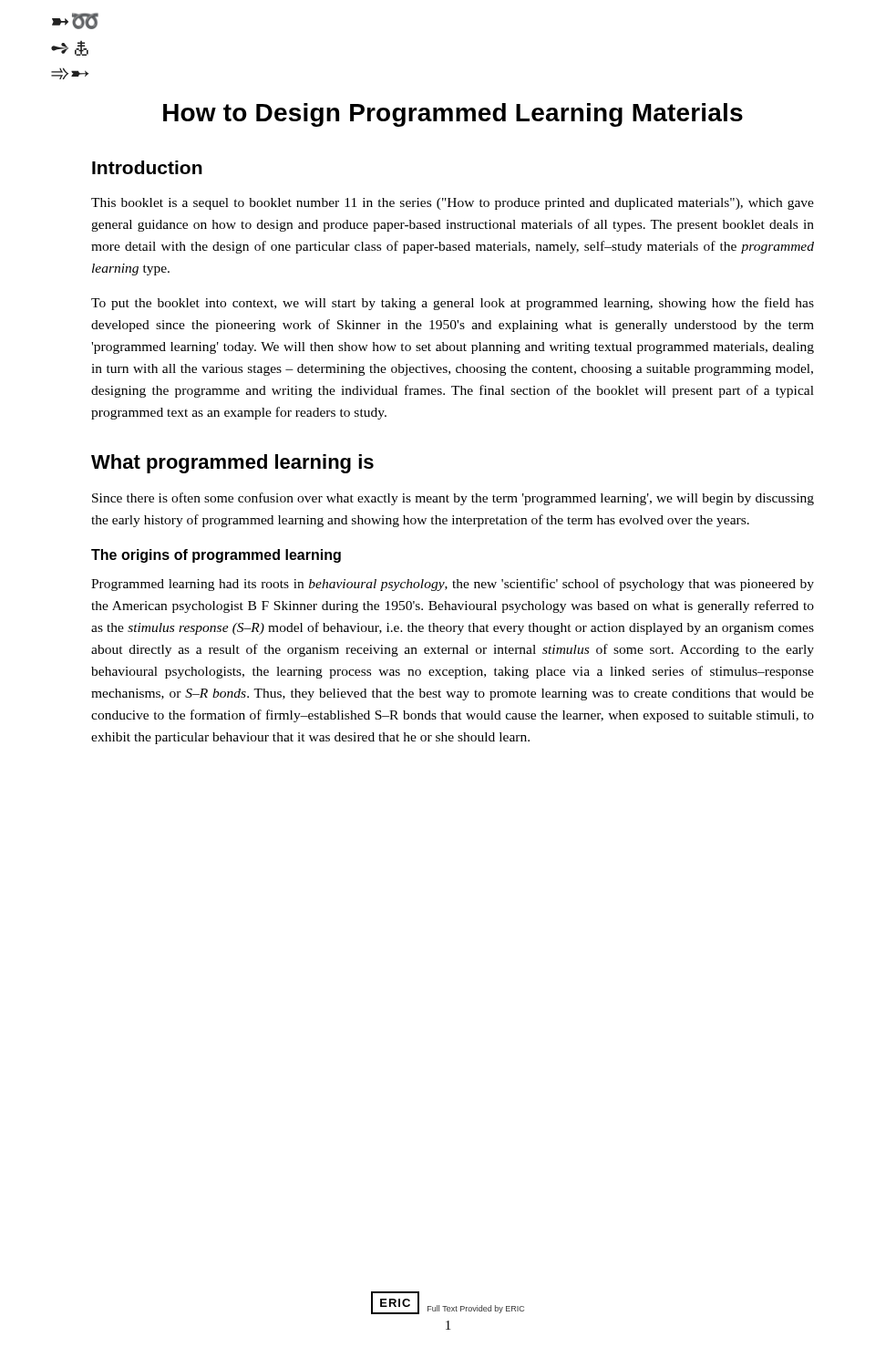Screen dimensions: 1368x896
Task: Locate the block starting "To put the booklet"
Action: click(x=453, y=357)
